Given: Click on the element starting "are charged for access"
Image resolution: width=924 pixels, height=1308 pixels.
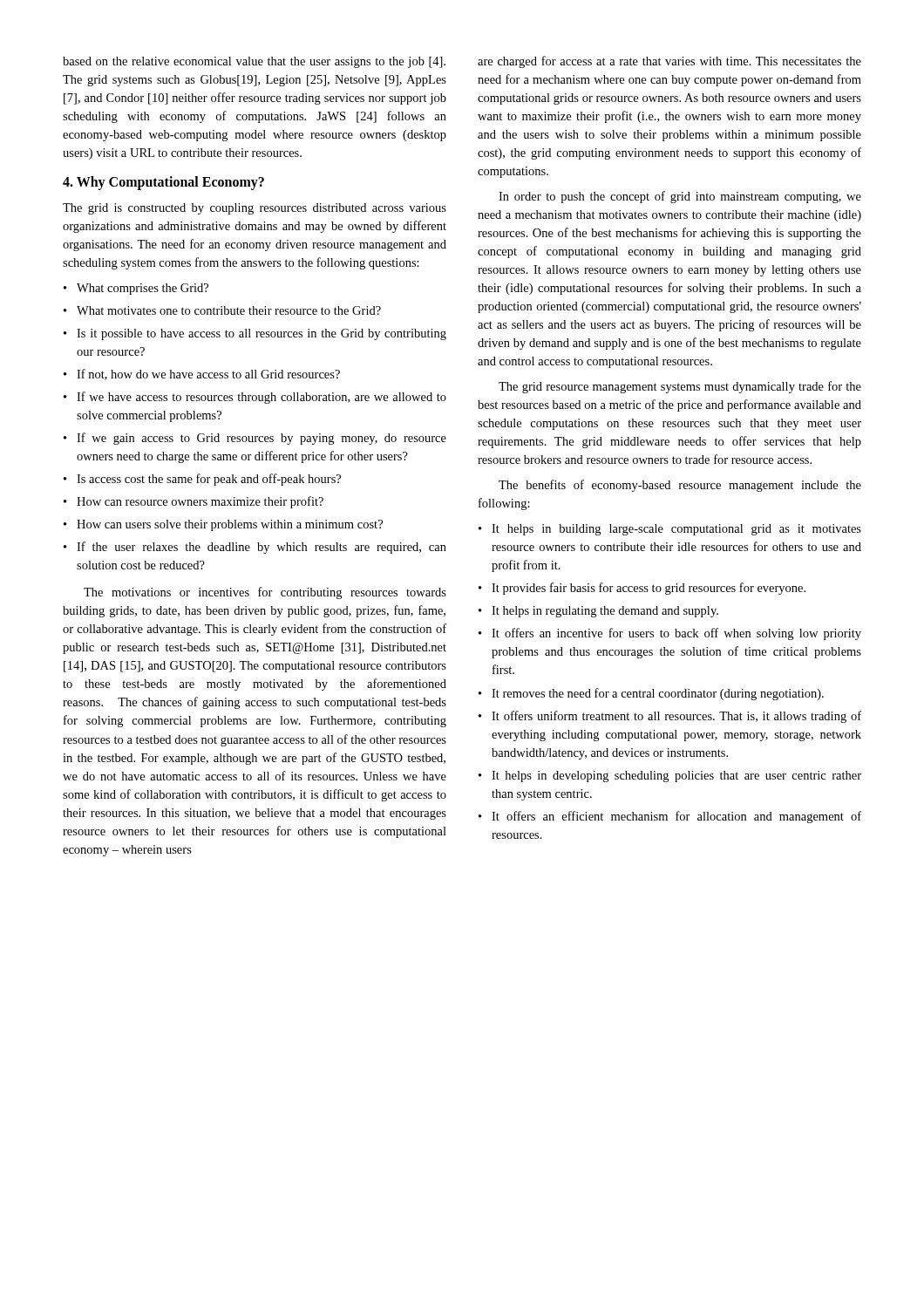Looking at the screenshot, I should coord(669,116).
